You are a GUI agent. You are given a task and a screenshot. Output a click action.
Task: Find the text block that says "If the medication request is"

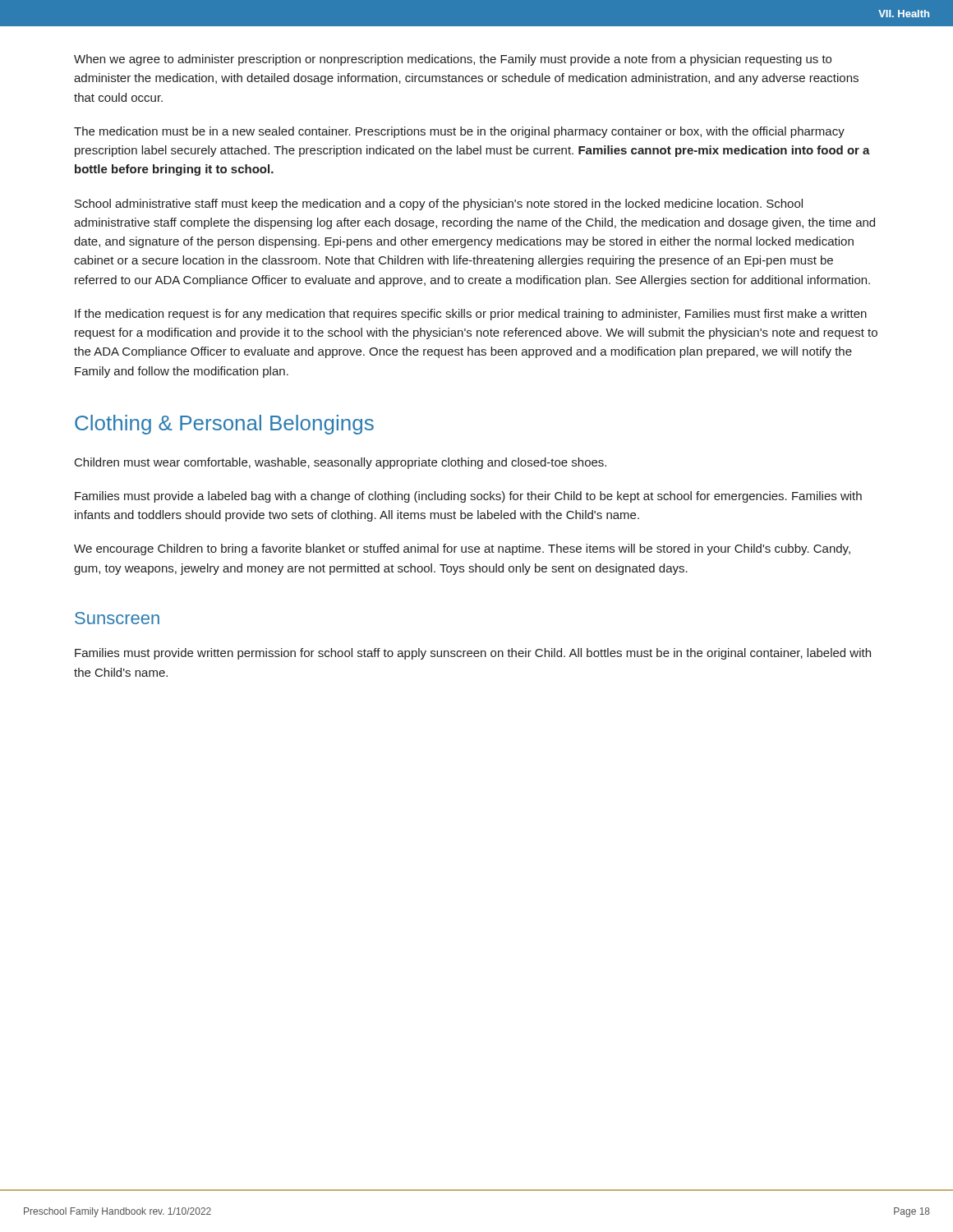(476, 342)
